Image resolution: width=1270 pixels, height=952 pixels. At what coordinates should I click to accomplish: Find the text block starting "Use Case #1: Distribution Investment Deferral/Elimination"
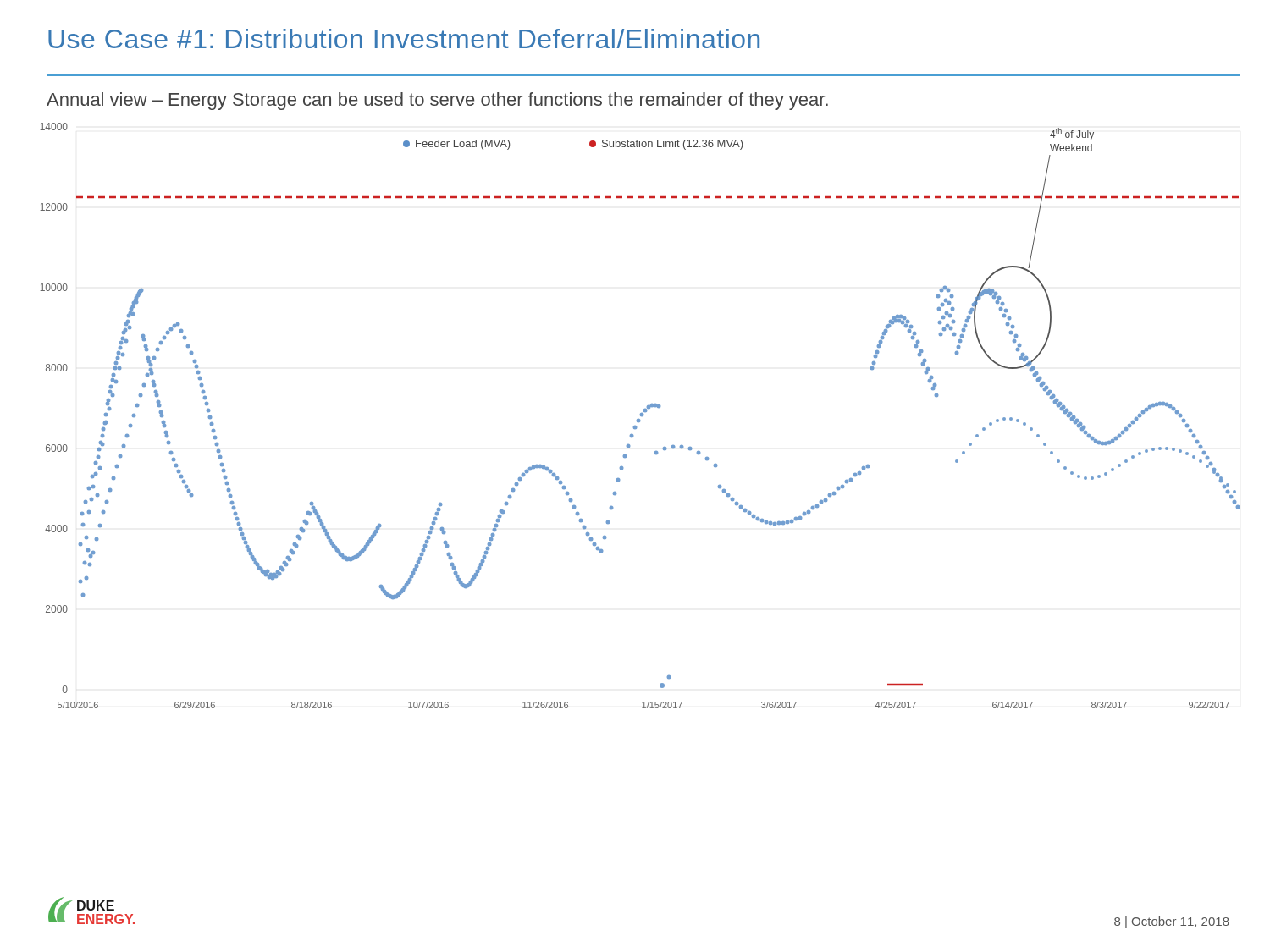tap(404, 39)
